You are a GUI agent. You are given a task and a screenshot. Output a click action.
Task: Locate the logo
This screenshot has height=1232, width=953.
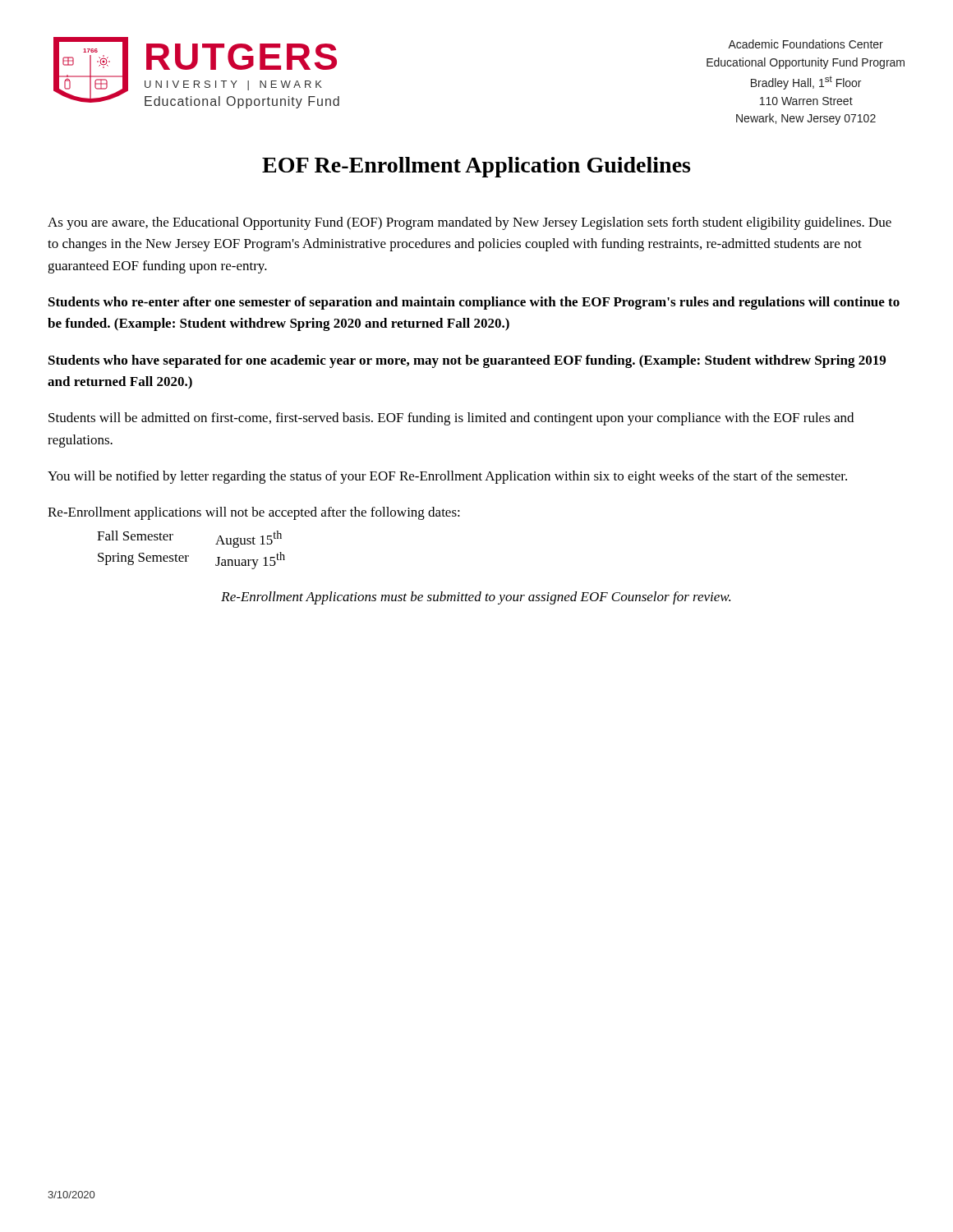click(x=194, y=74)
